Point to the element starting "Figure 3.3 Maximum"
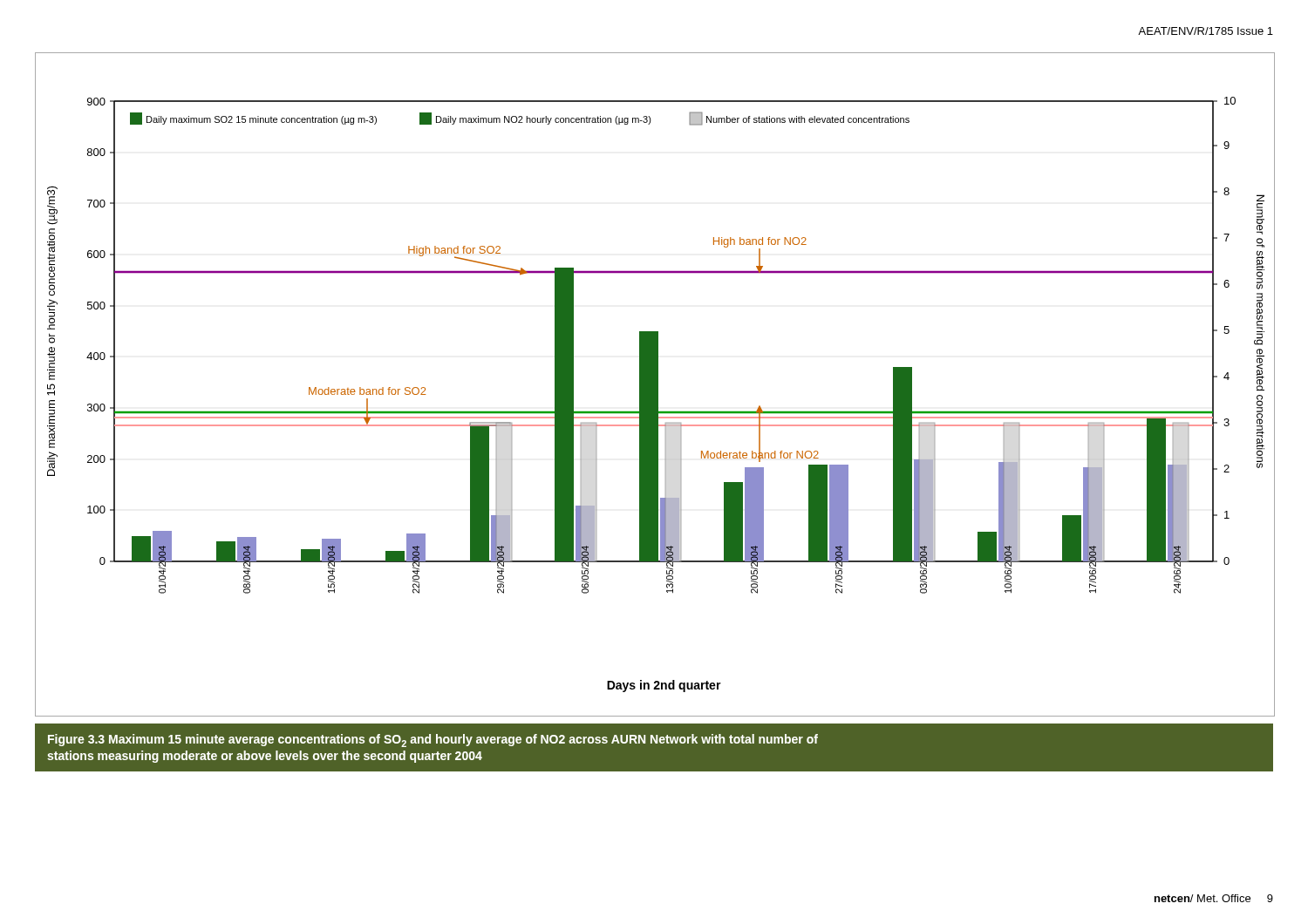 pyautogui.click(x=432, y=747)
